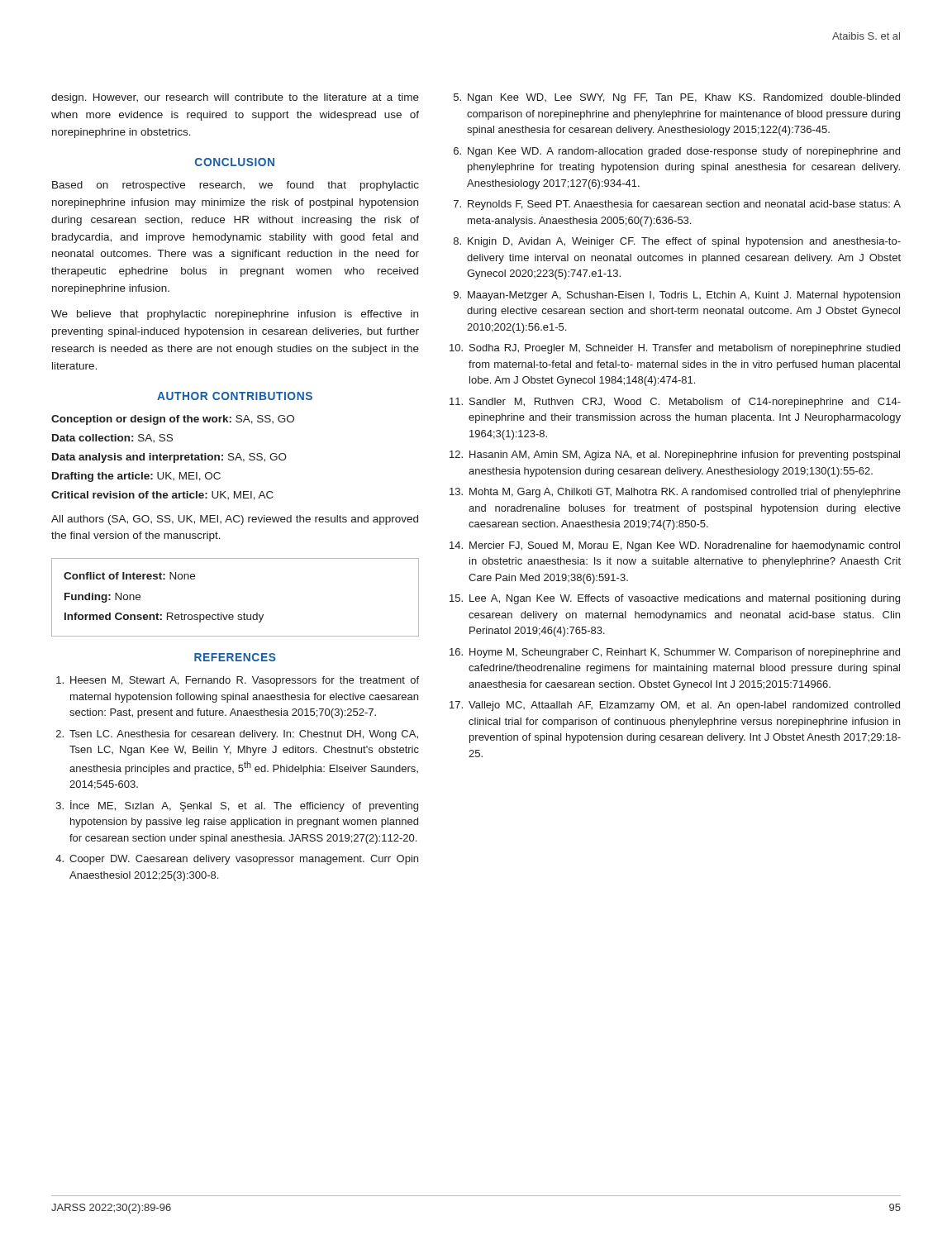Screen dimensions: 1240x952
Task: Select the list item containing "2. Tsen LC. Anesthesia for cesarean delivery."
Action: click(235, 759)
